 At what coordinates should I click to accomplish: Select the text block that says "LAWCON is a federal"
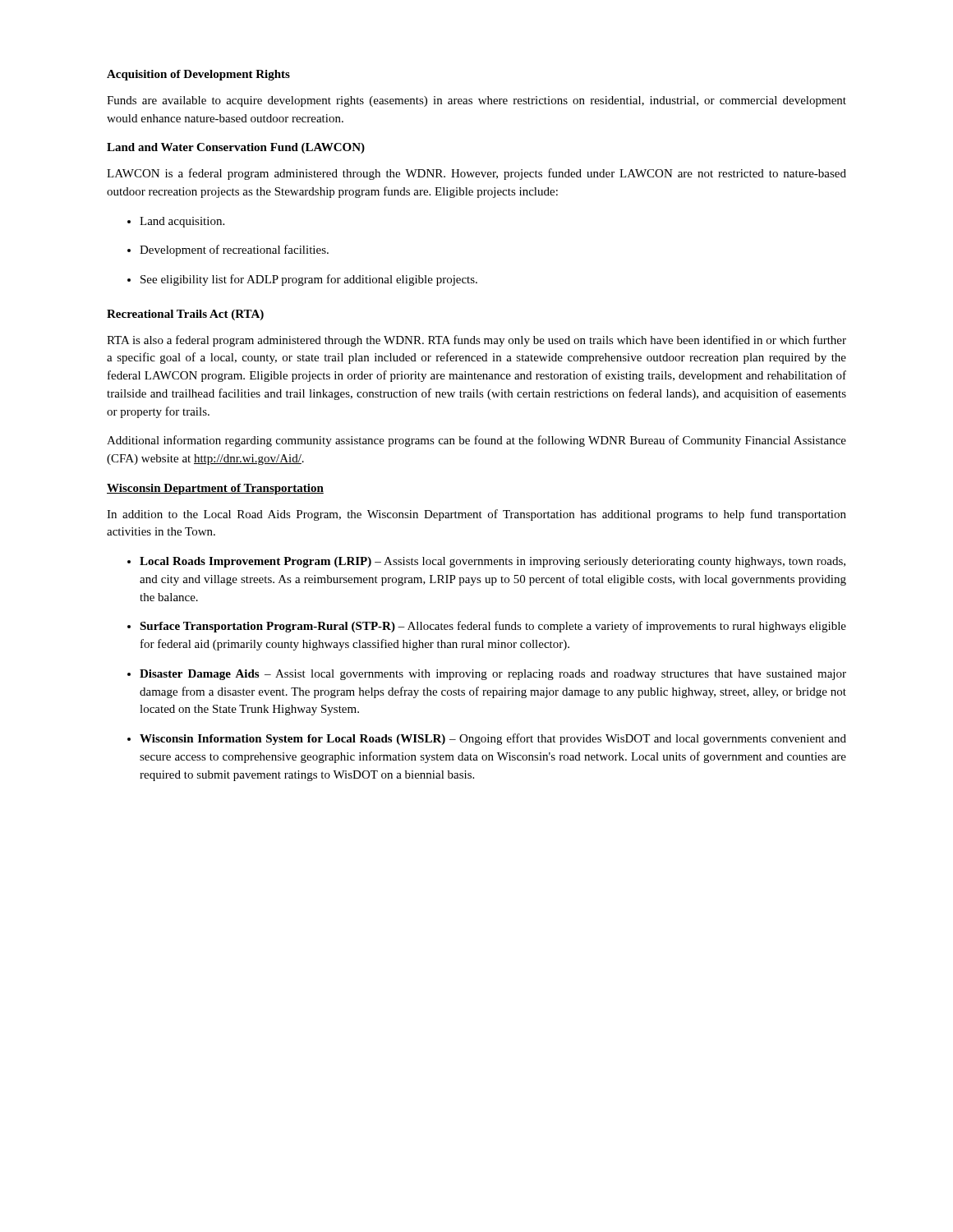click(476, 183)
